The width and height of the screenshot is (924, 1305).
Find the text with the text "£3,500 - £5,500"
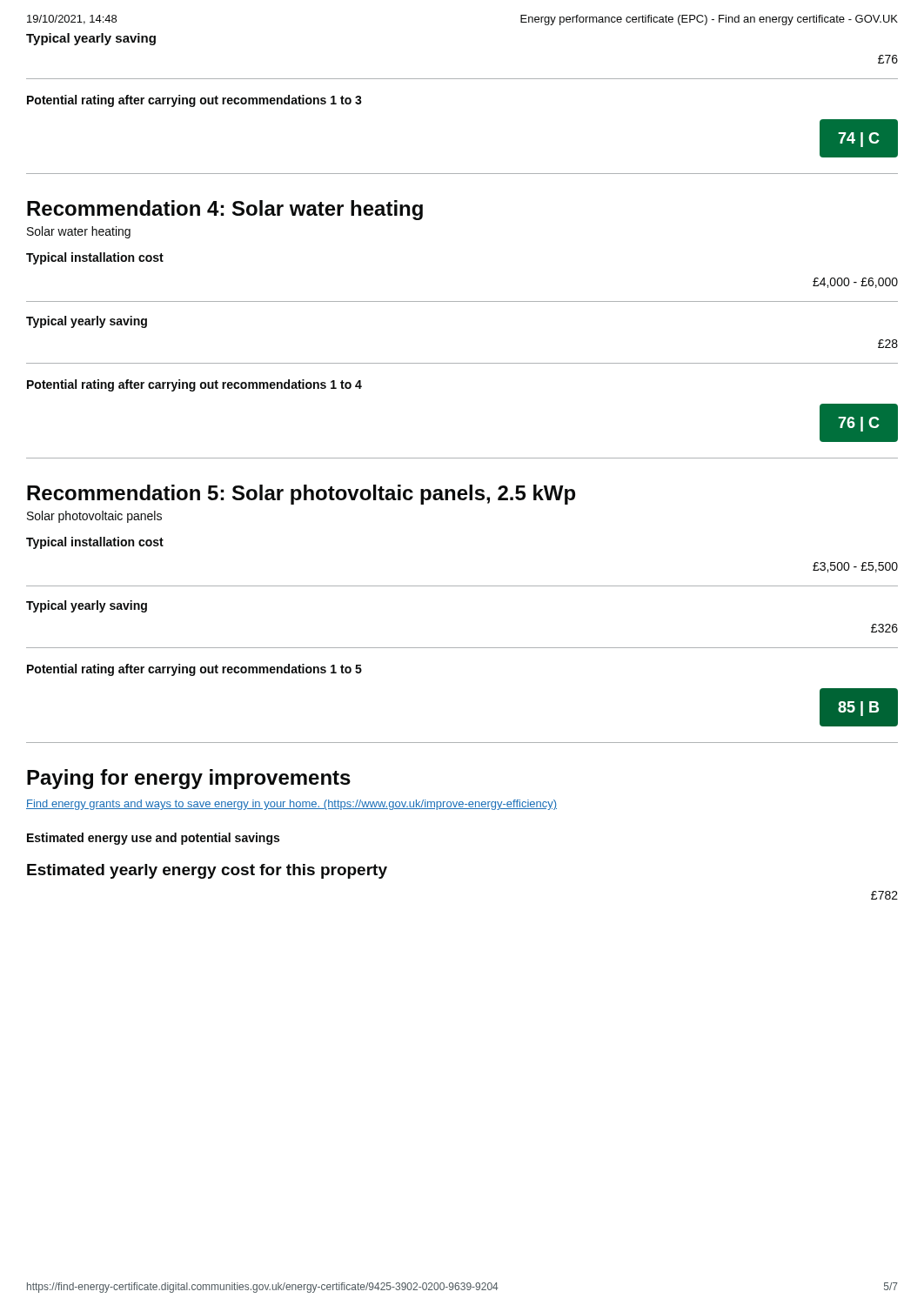coord(855,566)
